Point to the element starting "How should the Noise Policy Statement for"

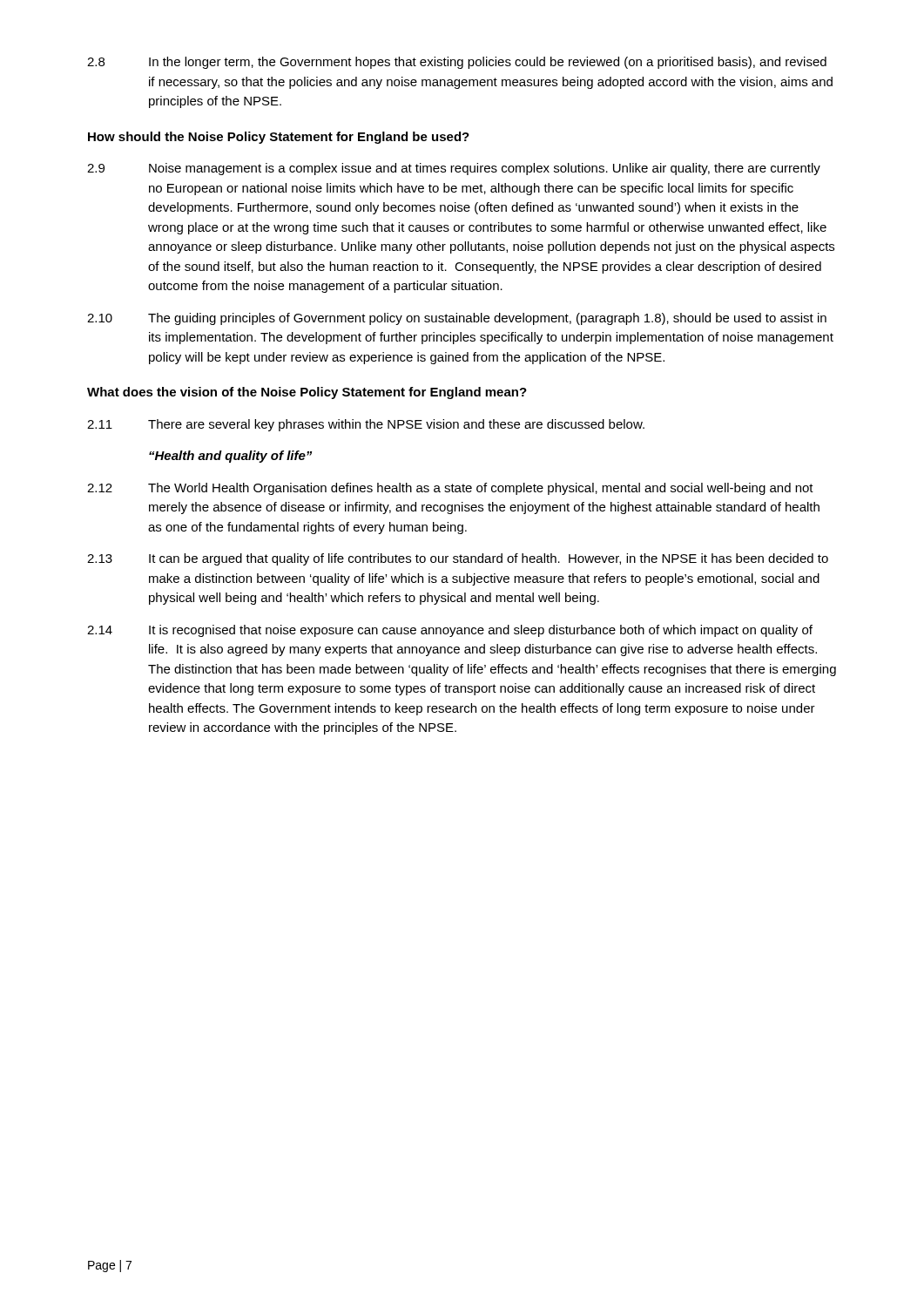pos(278,136)
